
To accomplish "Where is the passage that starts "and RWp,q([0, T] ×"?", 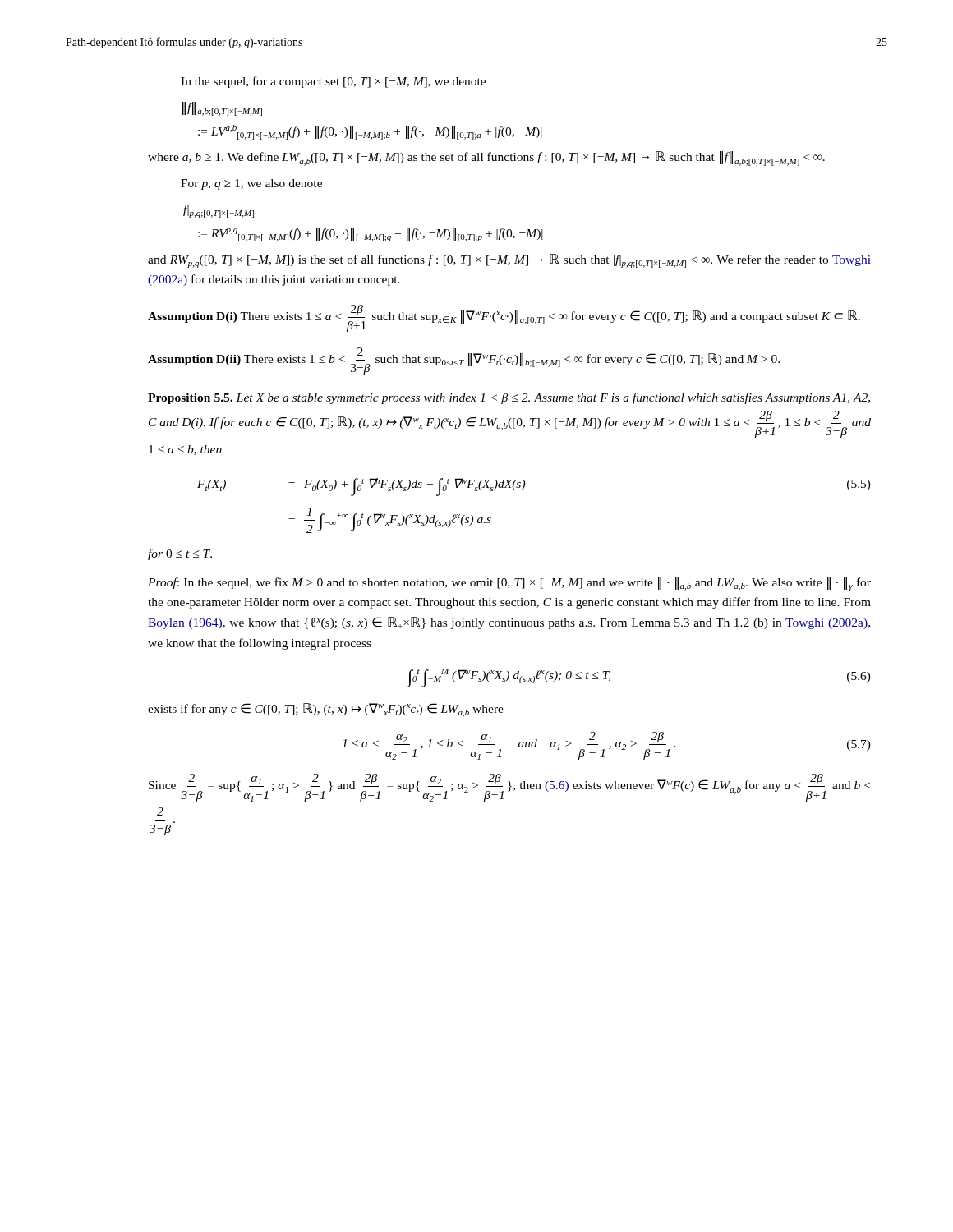I will 509,270.
